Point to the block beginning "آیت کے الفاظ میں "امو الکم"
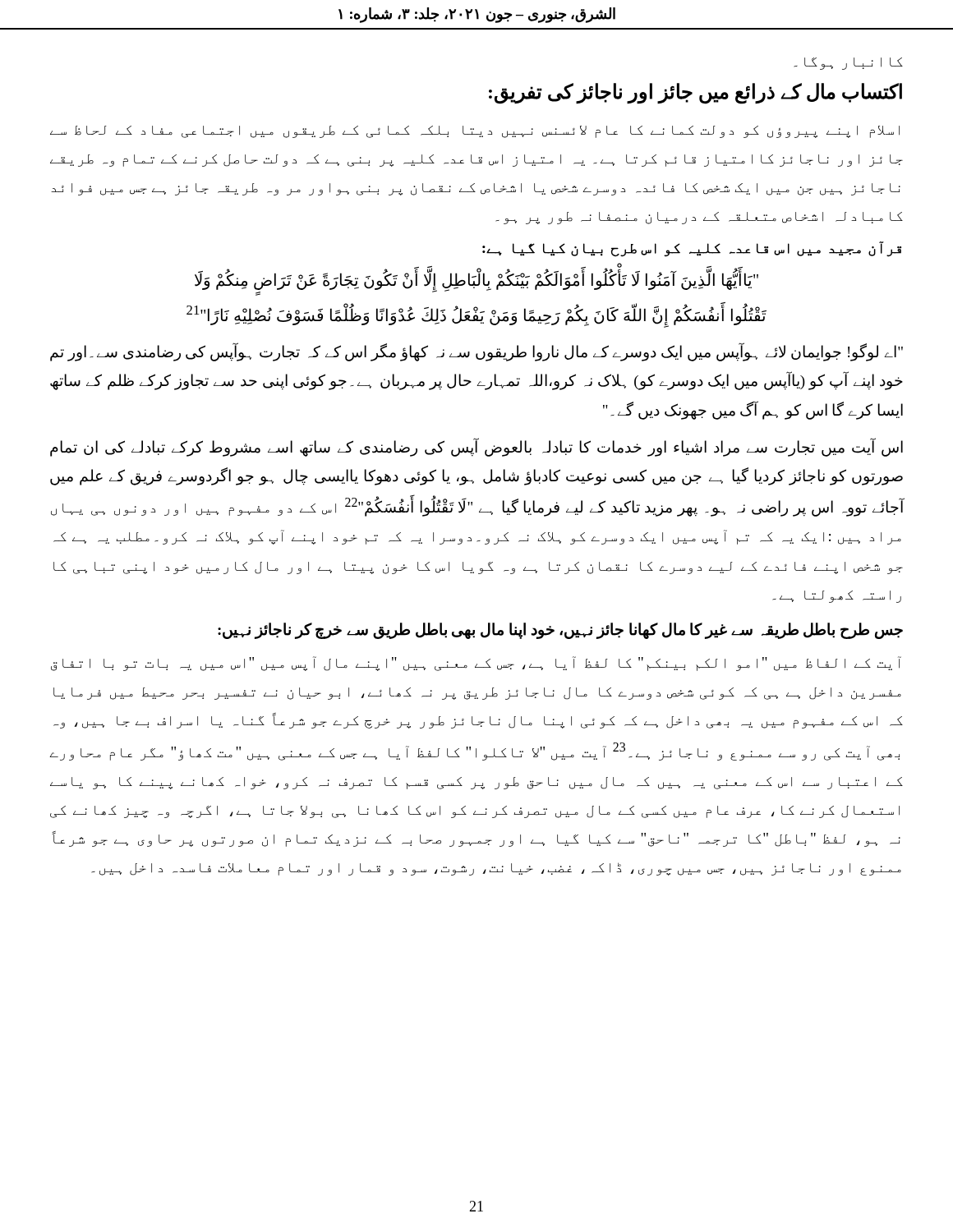This screenshot has height=1232, width=953. coord(476,765)
